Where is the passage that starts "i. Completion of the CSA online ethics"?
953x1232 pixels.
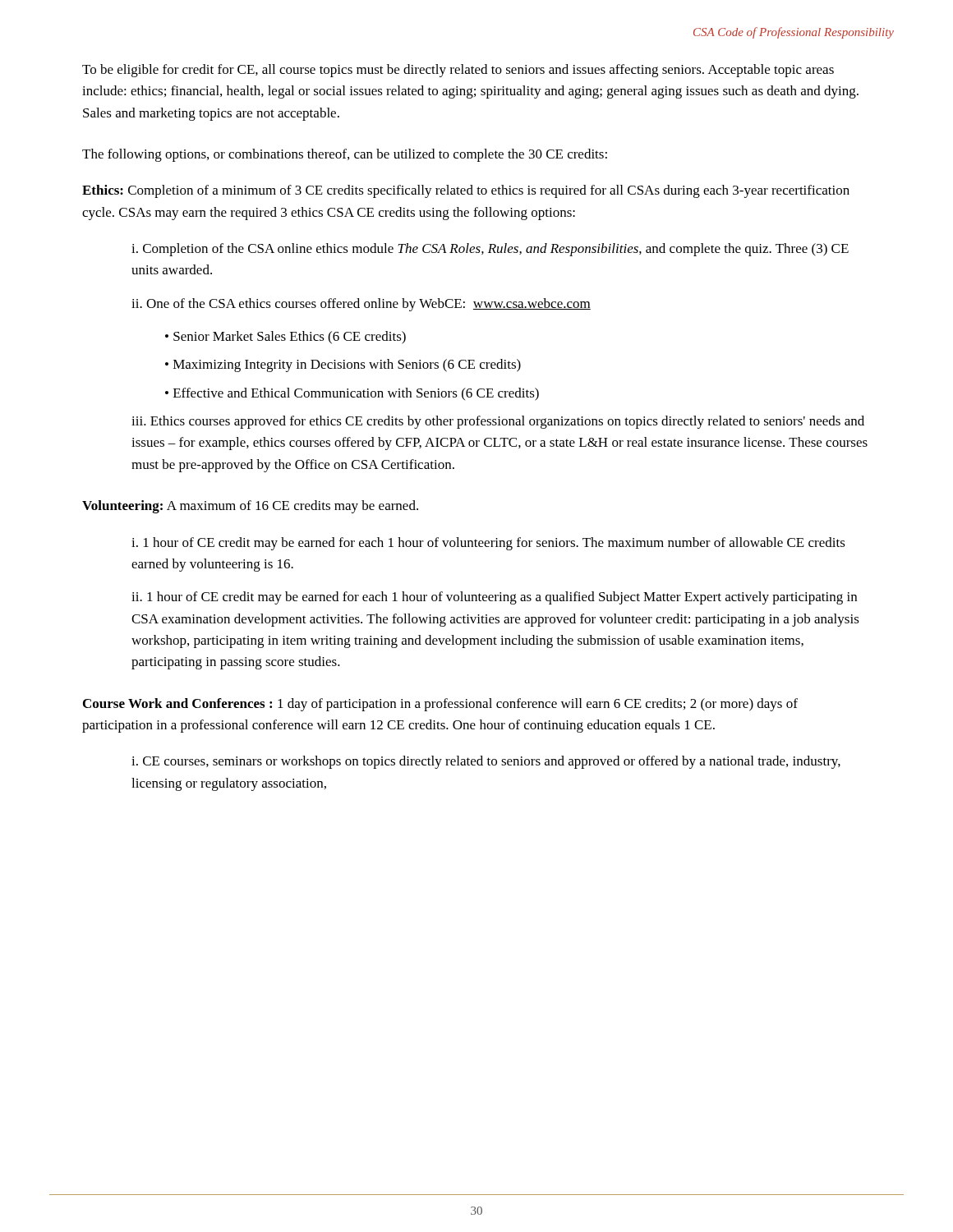coord(490,259)
